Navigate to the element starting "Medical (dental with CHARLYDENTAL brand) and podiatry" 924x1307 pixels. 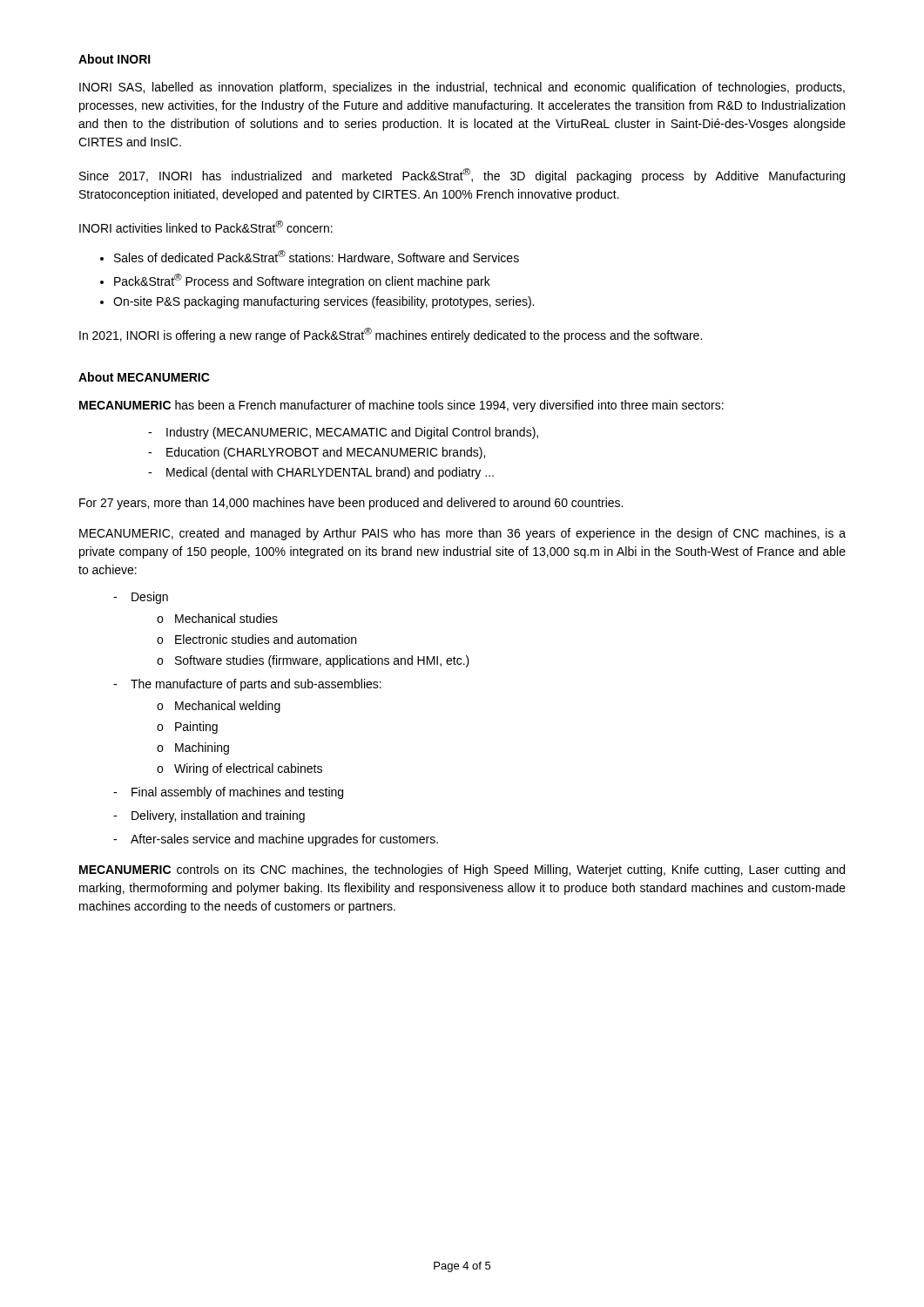click(x=497, y=473)
